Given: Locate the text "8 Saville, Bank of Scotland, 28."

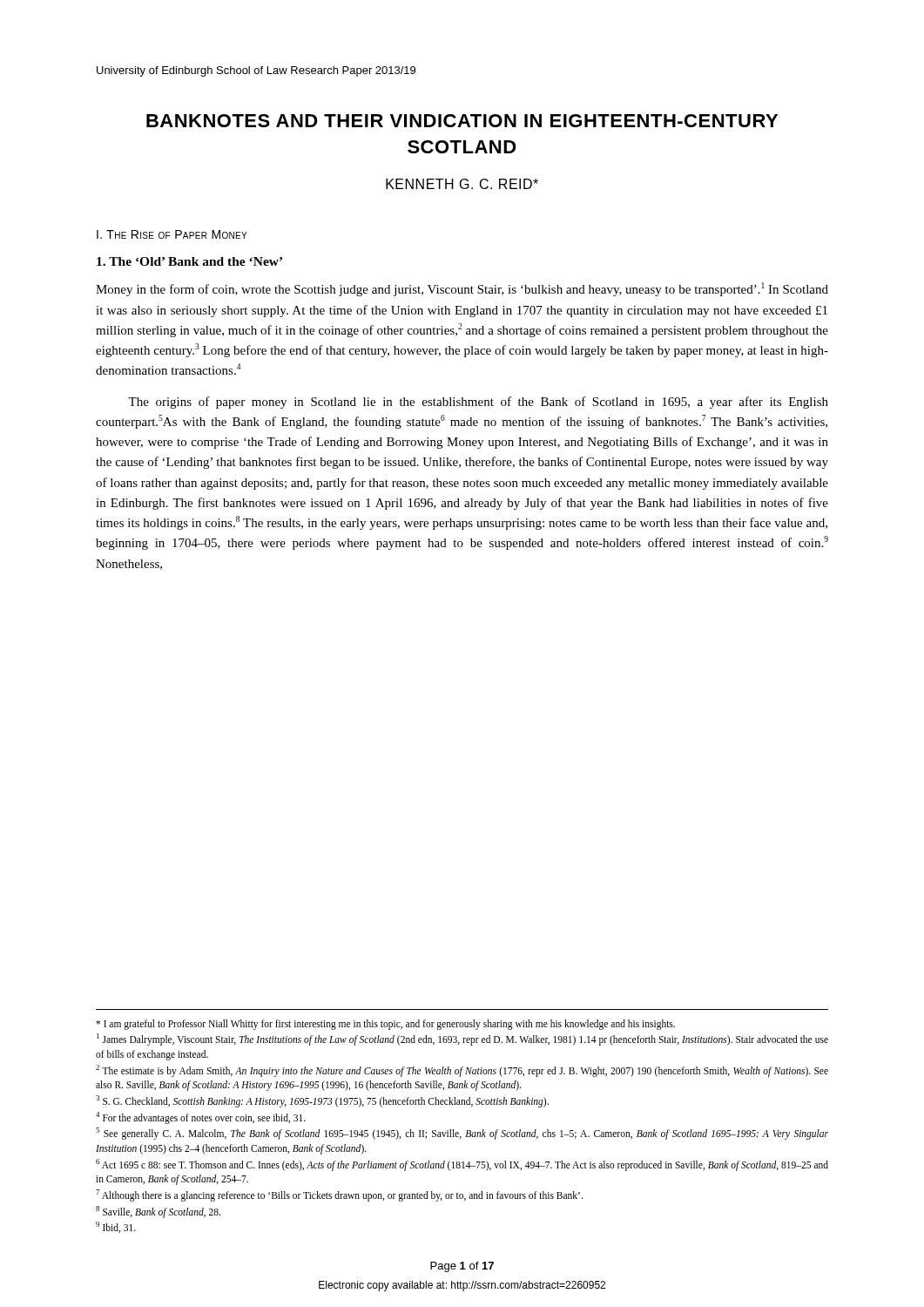Looking at the screenshot, I should (158, 1211).
